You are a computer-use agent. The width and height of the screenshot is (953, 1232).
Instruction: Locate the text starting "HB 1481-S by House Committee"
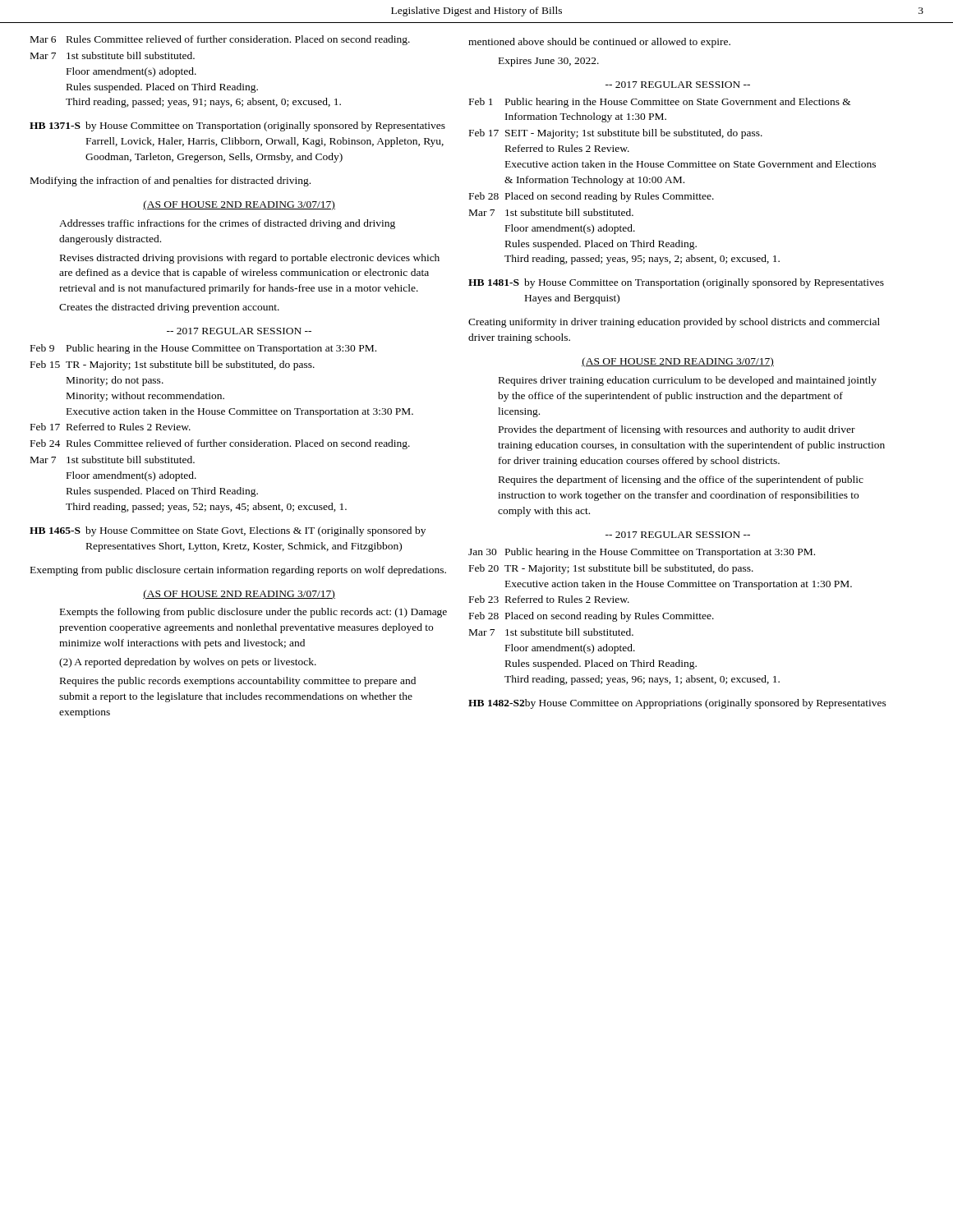click(x=678, y=291)
